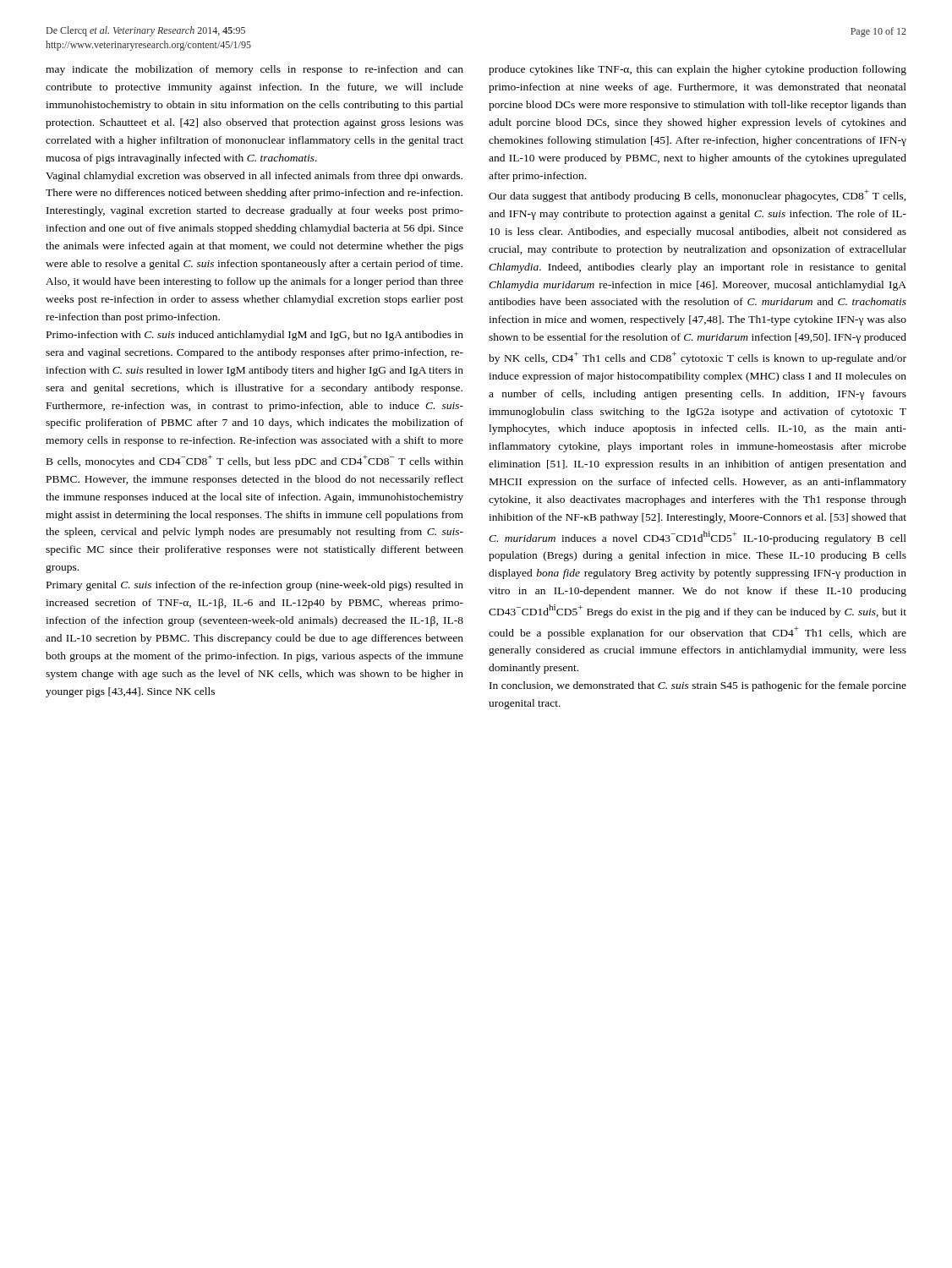Click the passage that begins "Primary genital C. suis infection of"
952x1268 pixels.
click(255, 639)
